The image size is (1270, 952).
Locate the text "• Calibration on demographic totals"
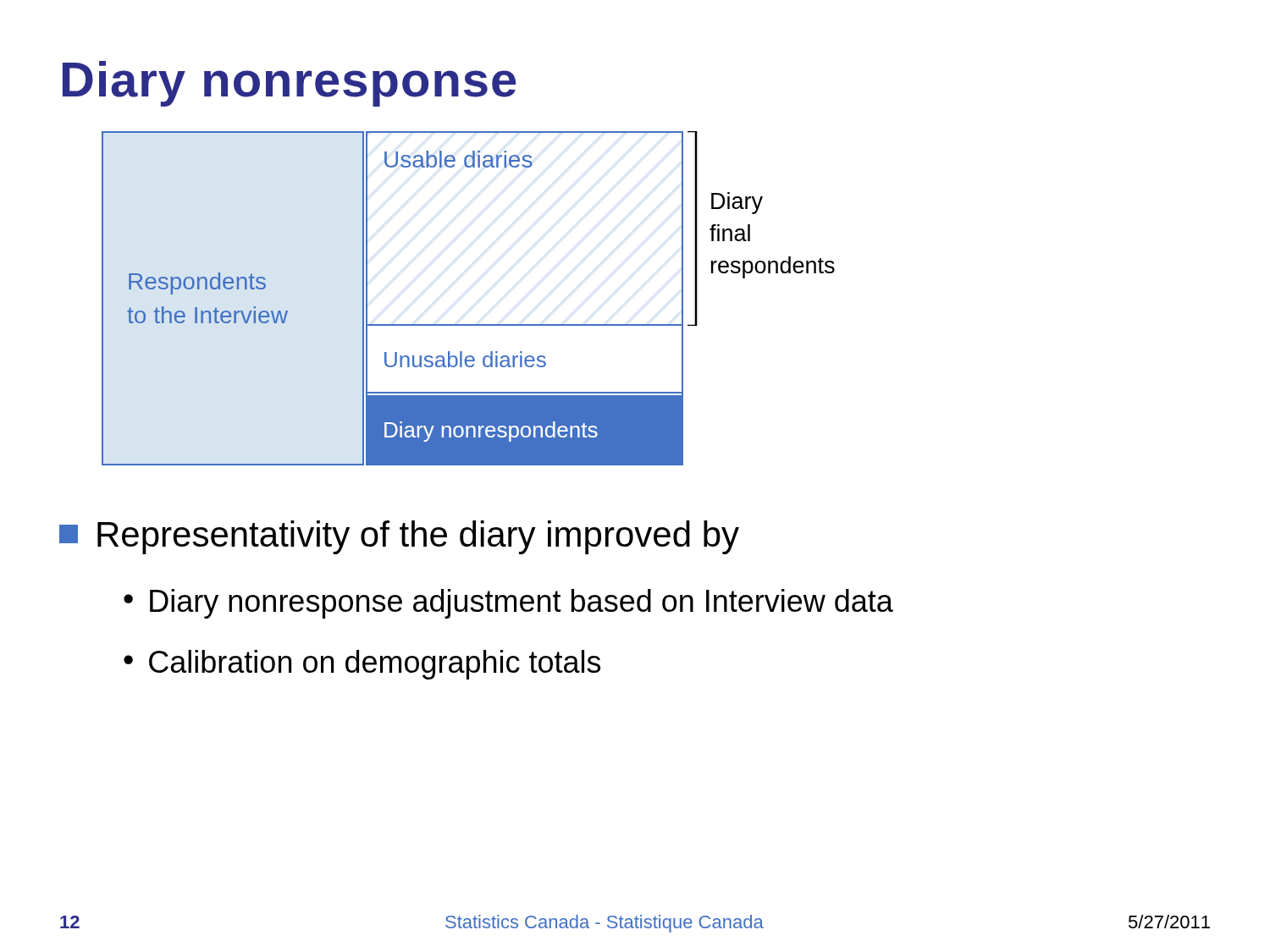click(362, 663)
